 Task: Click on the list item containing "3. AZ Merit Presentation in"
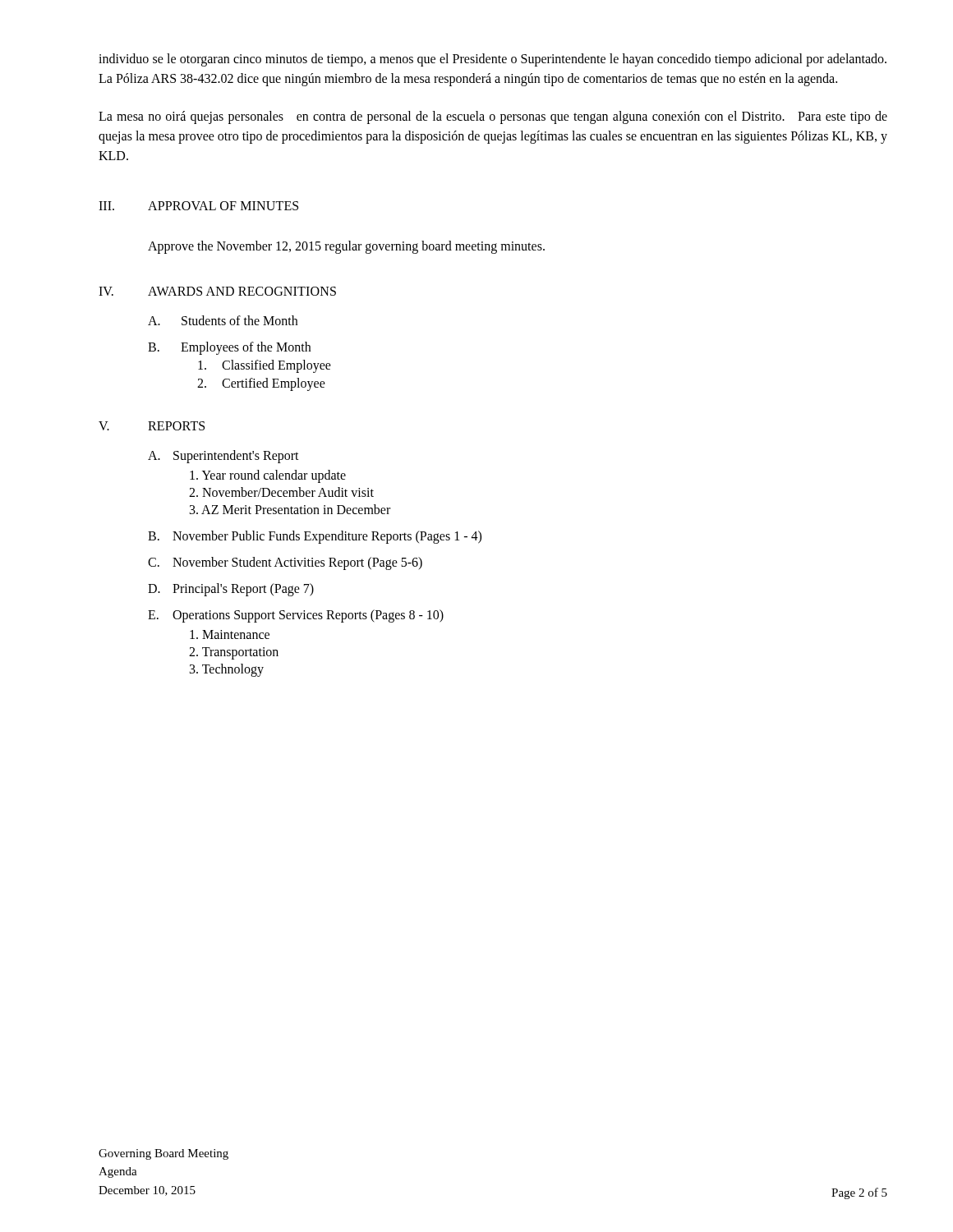(x=290, y=510)
